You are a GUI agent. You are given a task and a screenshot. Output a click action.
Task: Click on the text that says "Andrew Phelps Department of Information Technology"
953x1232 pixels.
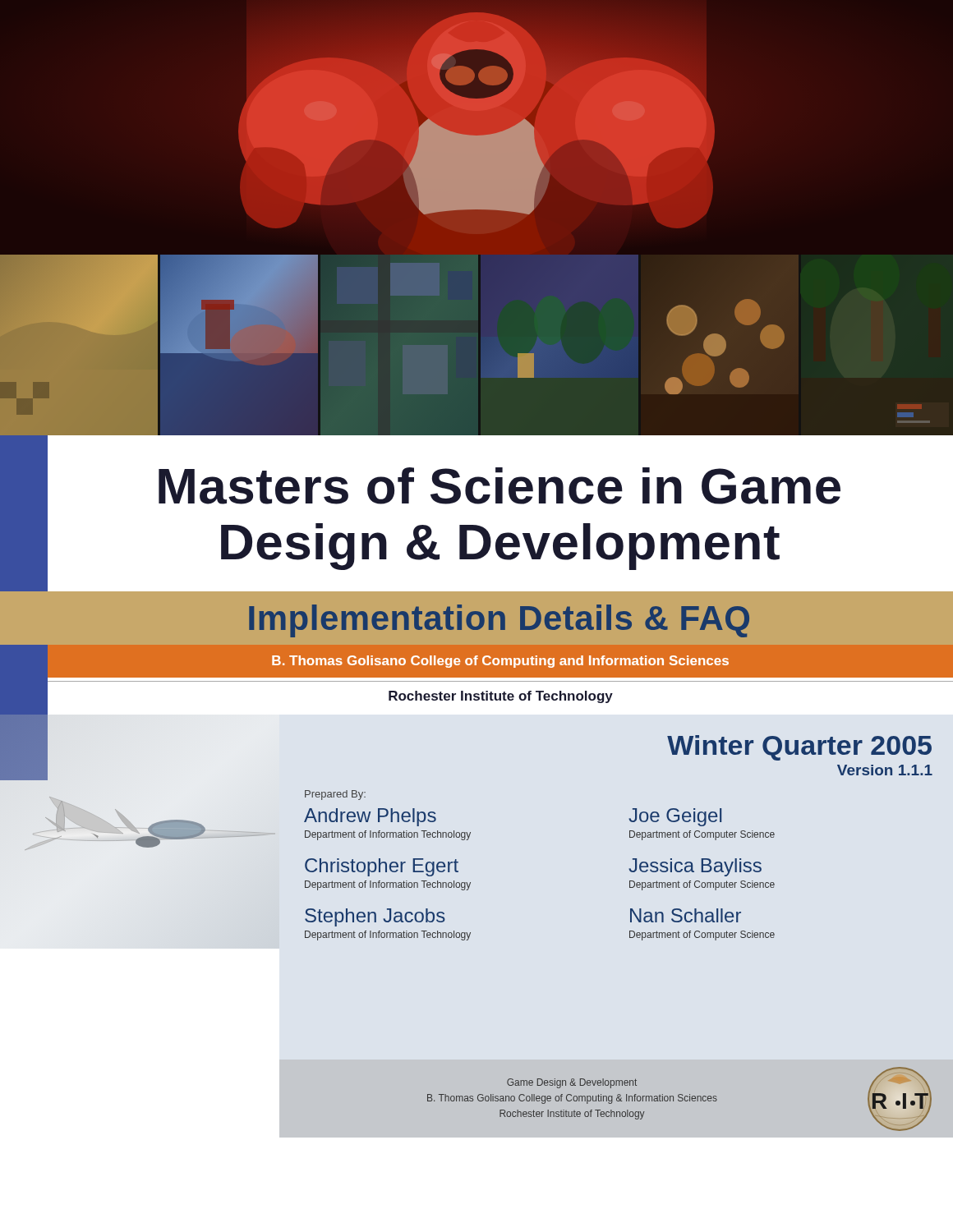tap(454, 822)
